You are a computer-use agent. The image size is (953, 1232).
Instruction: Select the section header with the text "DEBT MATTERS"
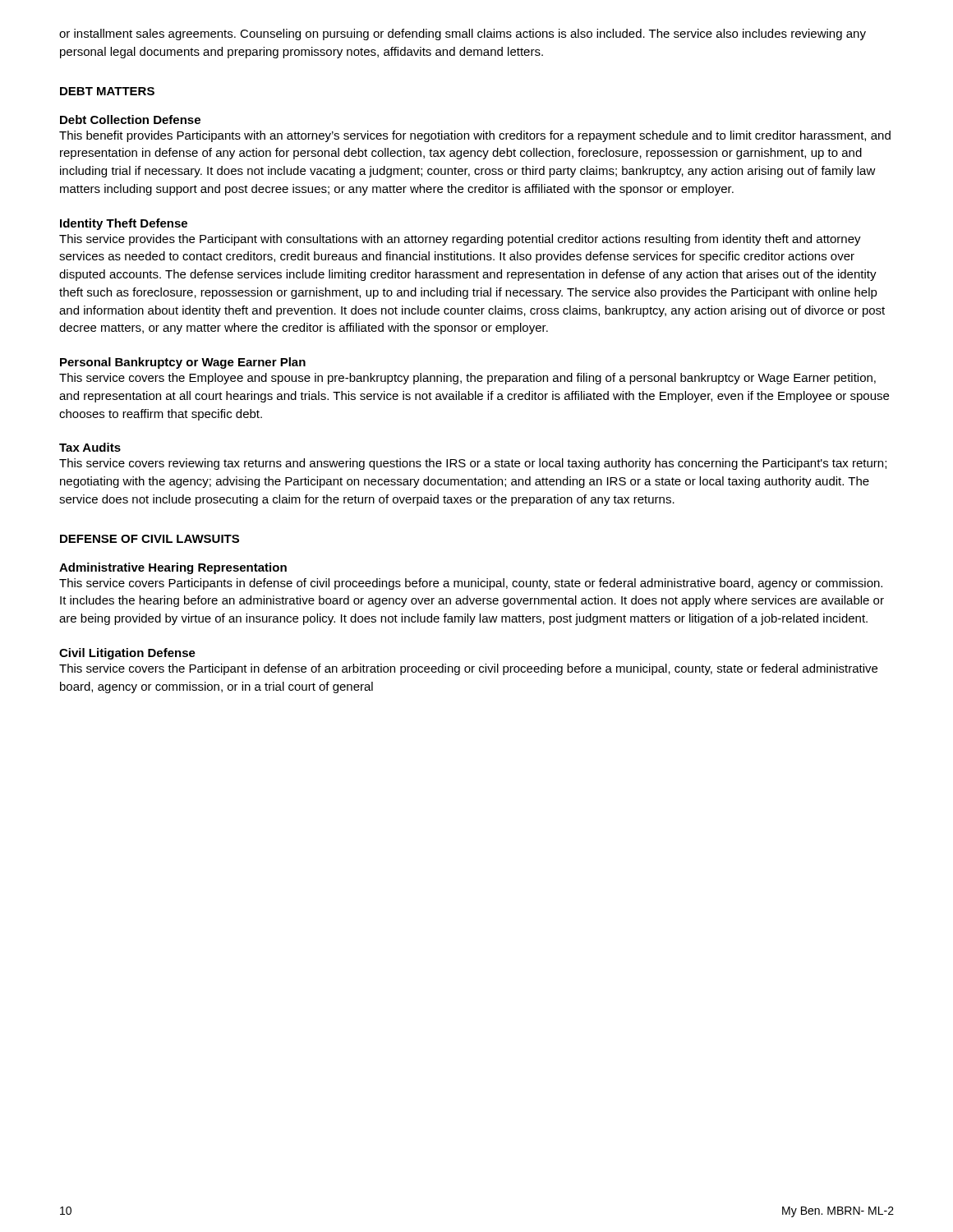pos(107,90)
